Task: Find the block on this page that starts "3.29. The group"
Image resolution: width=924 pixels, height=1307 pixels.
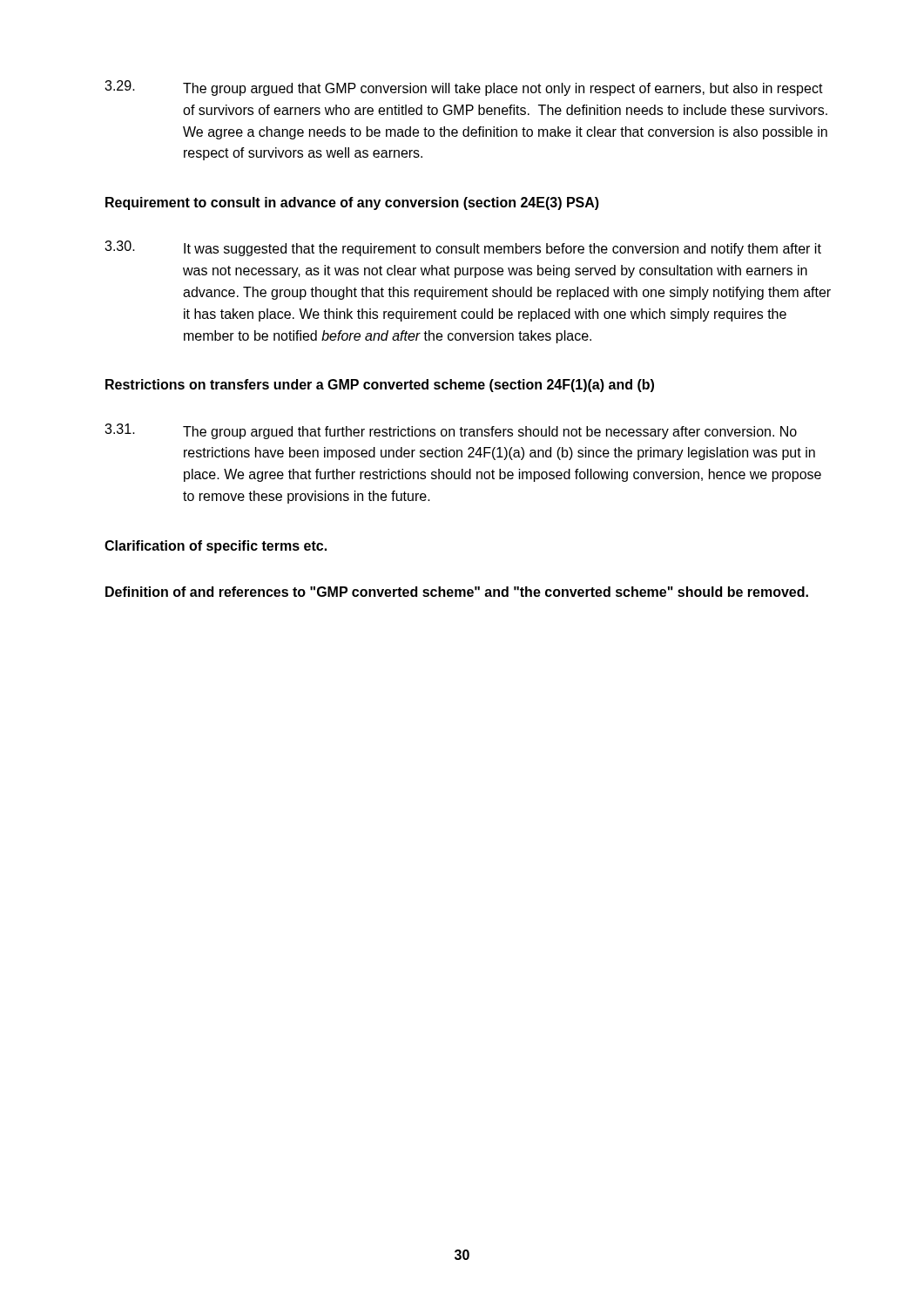Action: click(x=471, y=122)
